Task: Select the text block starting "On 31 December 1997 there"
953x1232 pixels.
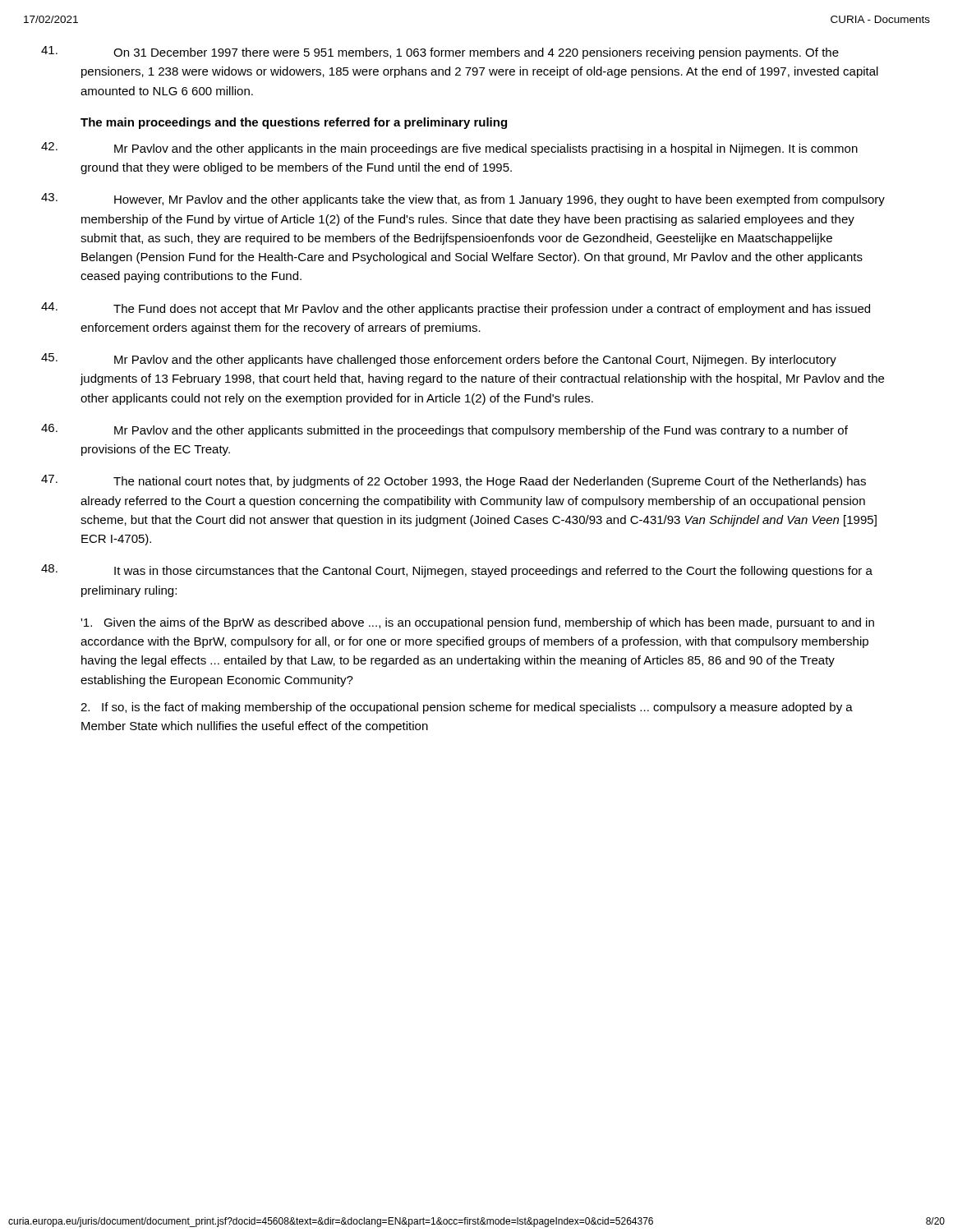Action: (464, 74)
